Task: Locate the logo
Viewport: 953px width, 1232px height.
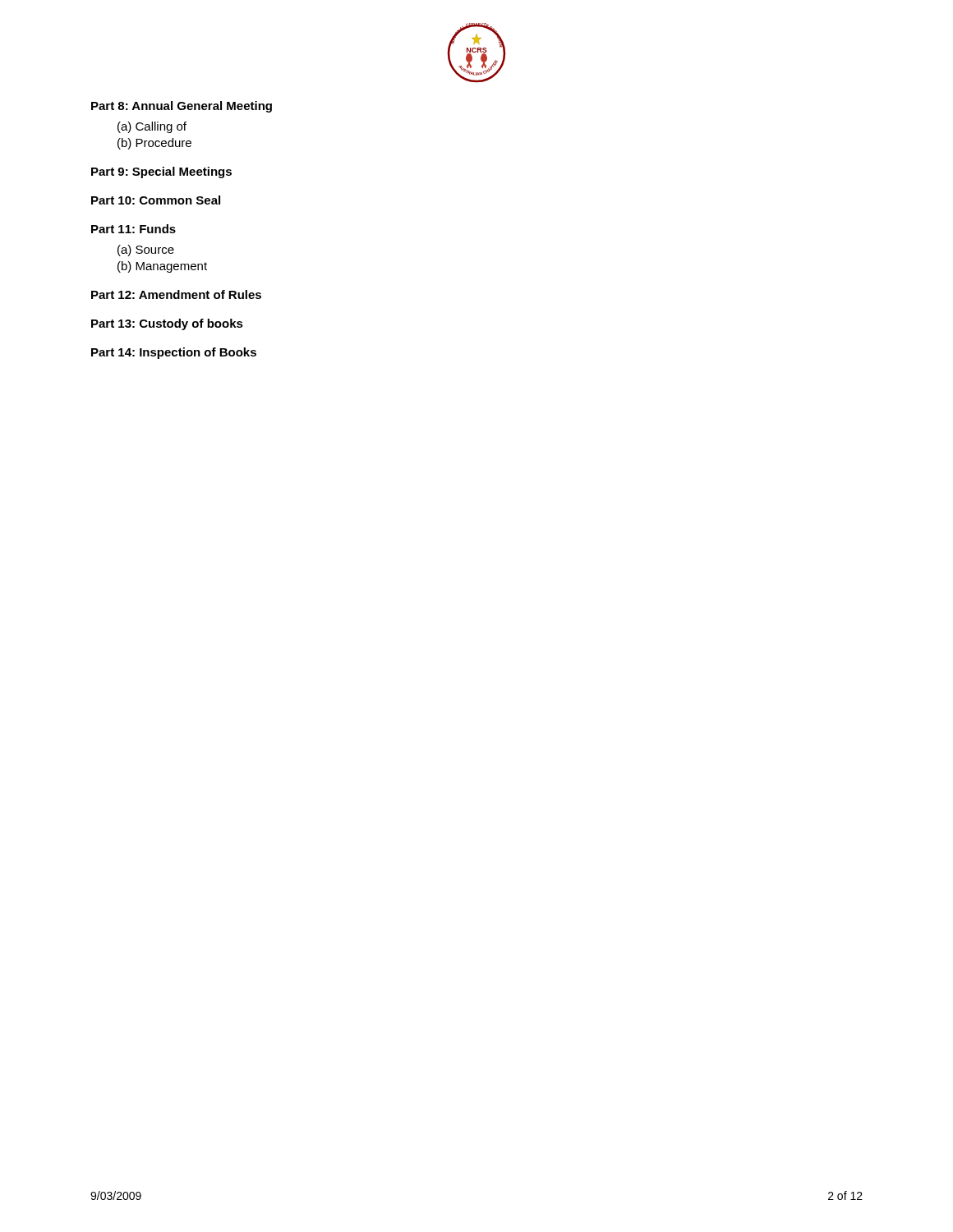Action: [476, 54]
